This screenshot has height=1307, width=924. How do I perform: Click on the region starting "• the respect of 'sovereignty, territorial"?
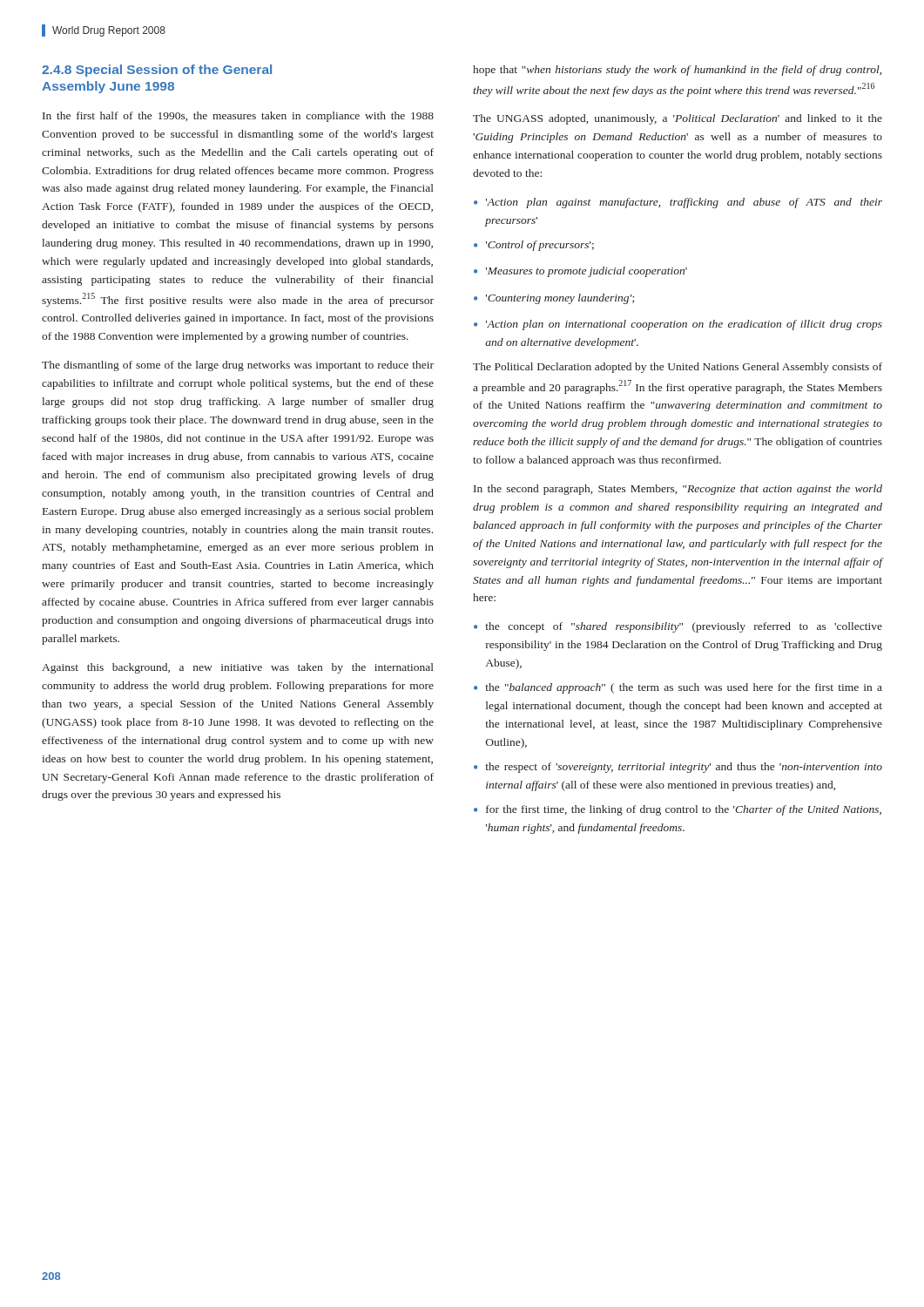[x=678, y=776]
